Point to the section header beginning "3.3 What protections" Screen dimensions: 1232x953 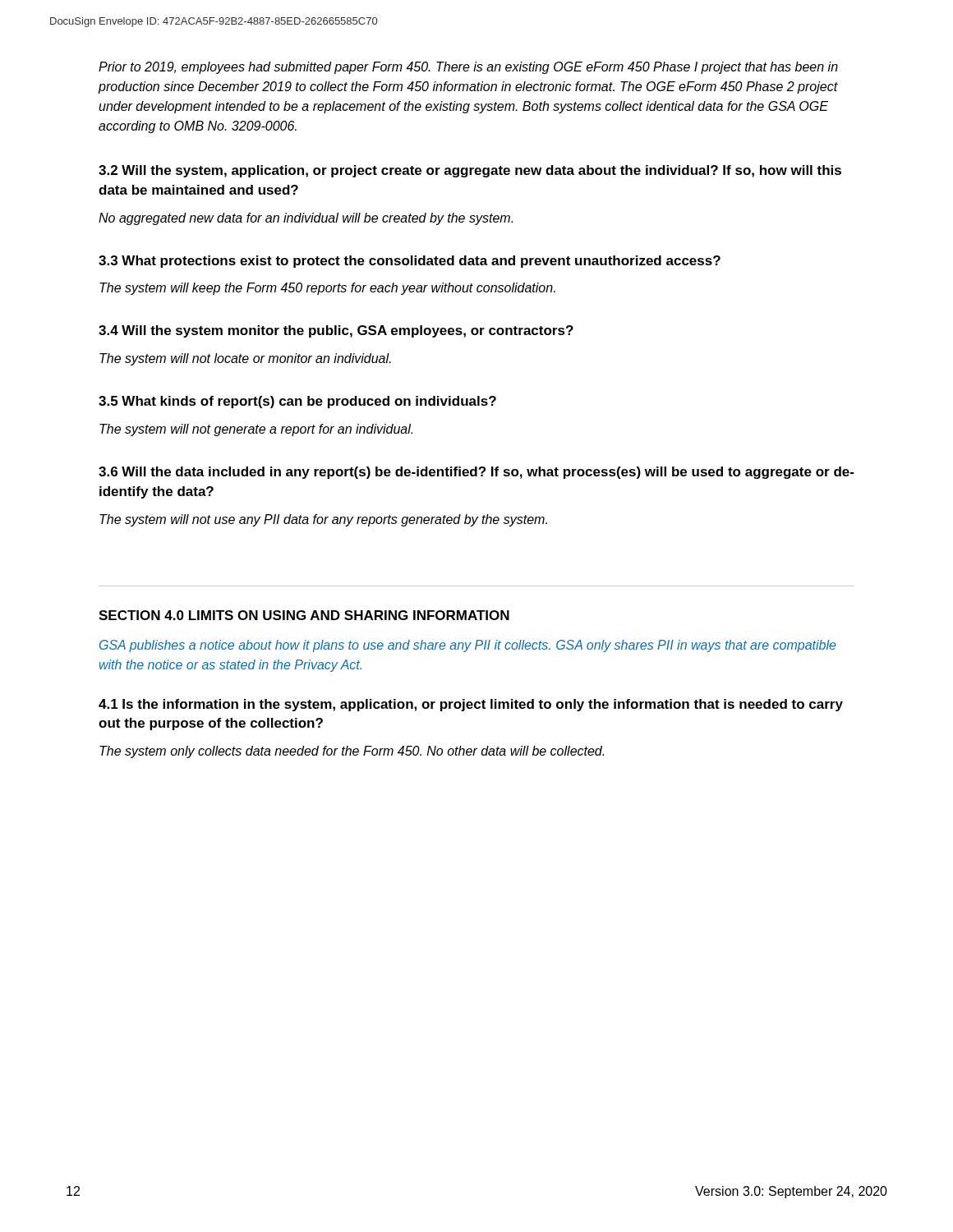tap(410, 260)
